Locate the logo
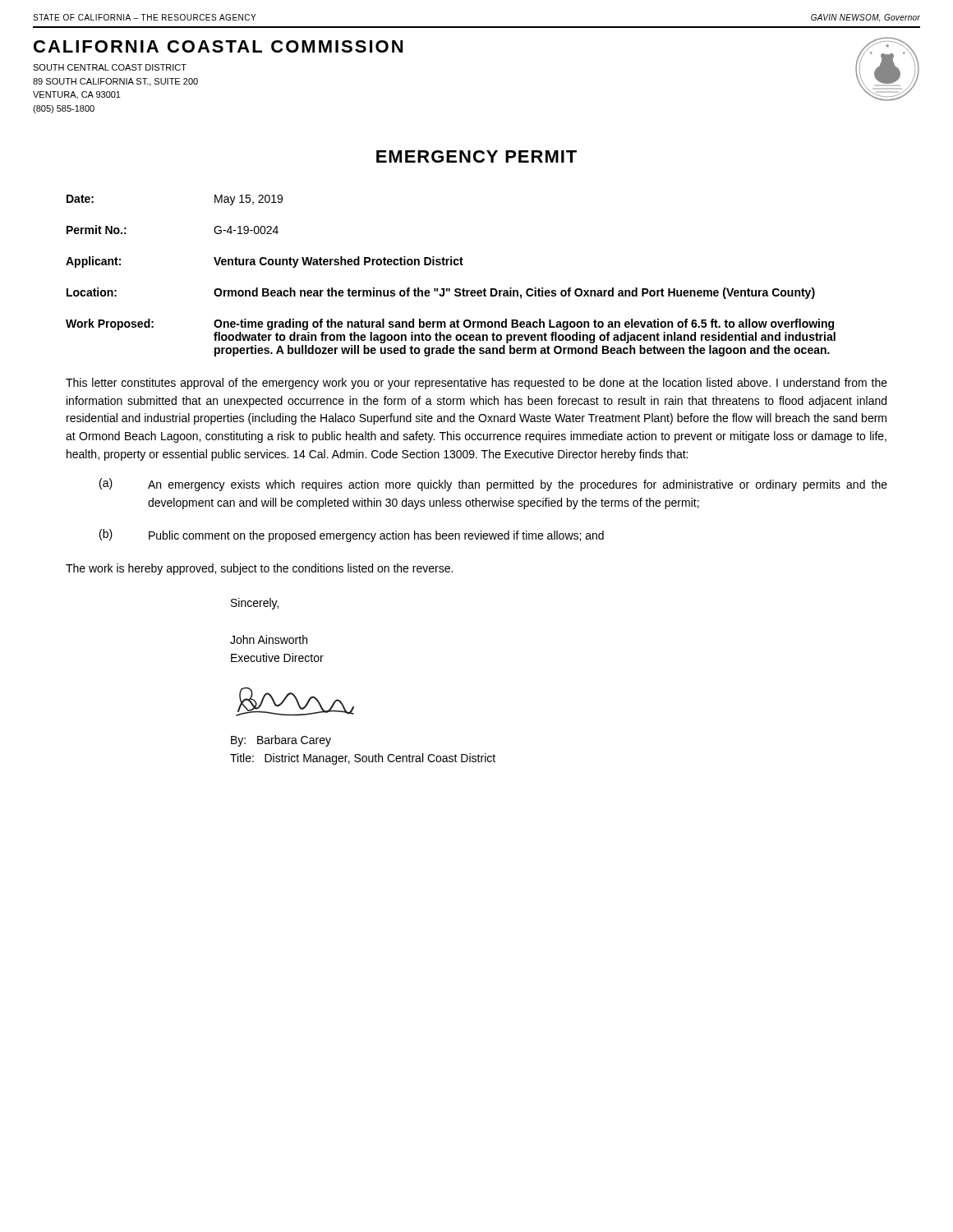This screenshot has height=1232, width=953. coord(887,69)
